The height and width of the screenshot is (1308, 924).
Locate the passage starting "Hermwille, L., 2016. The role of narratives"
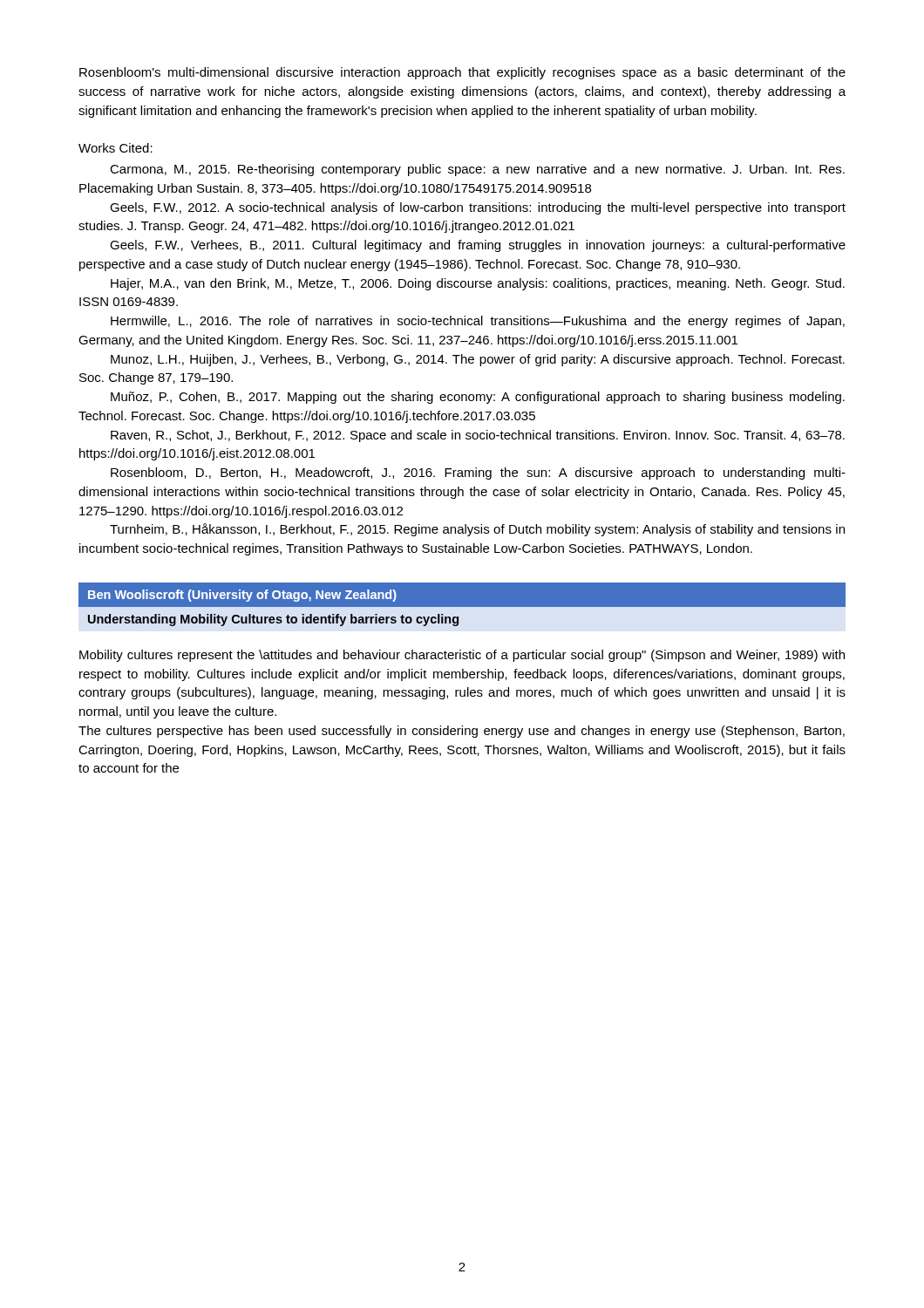[x=462, y=330]
